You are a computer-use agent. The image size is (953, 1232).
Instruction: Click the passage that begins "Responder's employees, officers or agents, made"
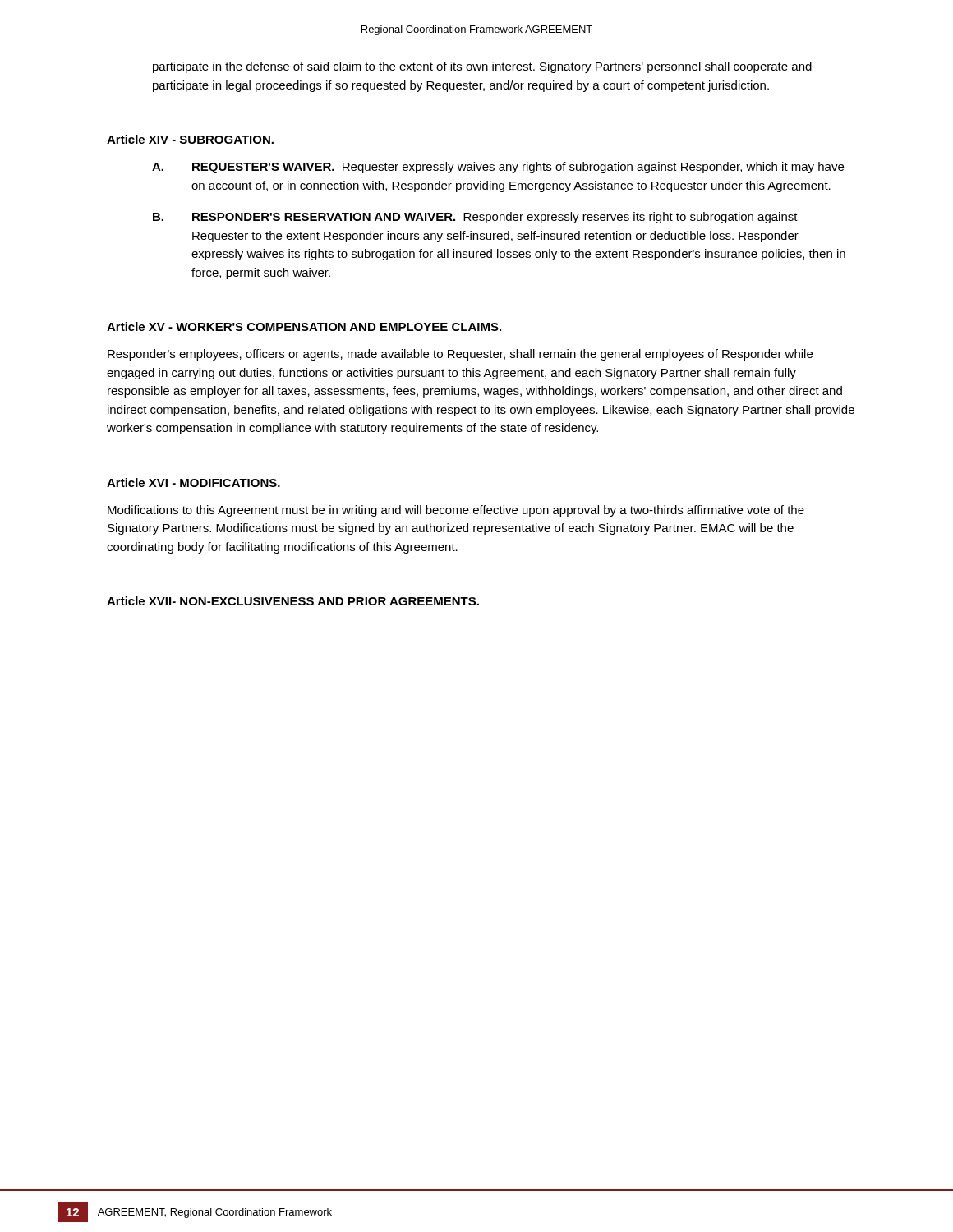[x=481, y=391]
